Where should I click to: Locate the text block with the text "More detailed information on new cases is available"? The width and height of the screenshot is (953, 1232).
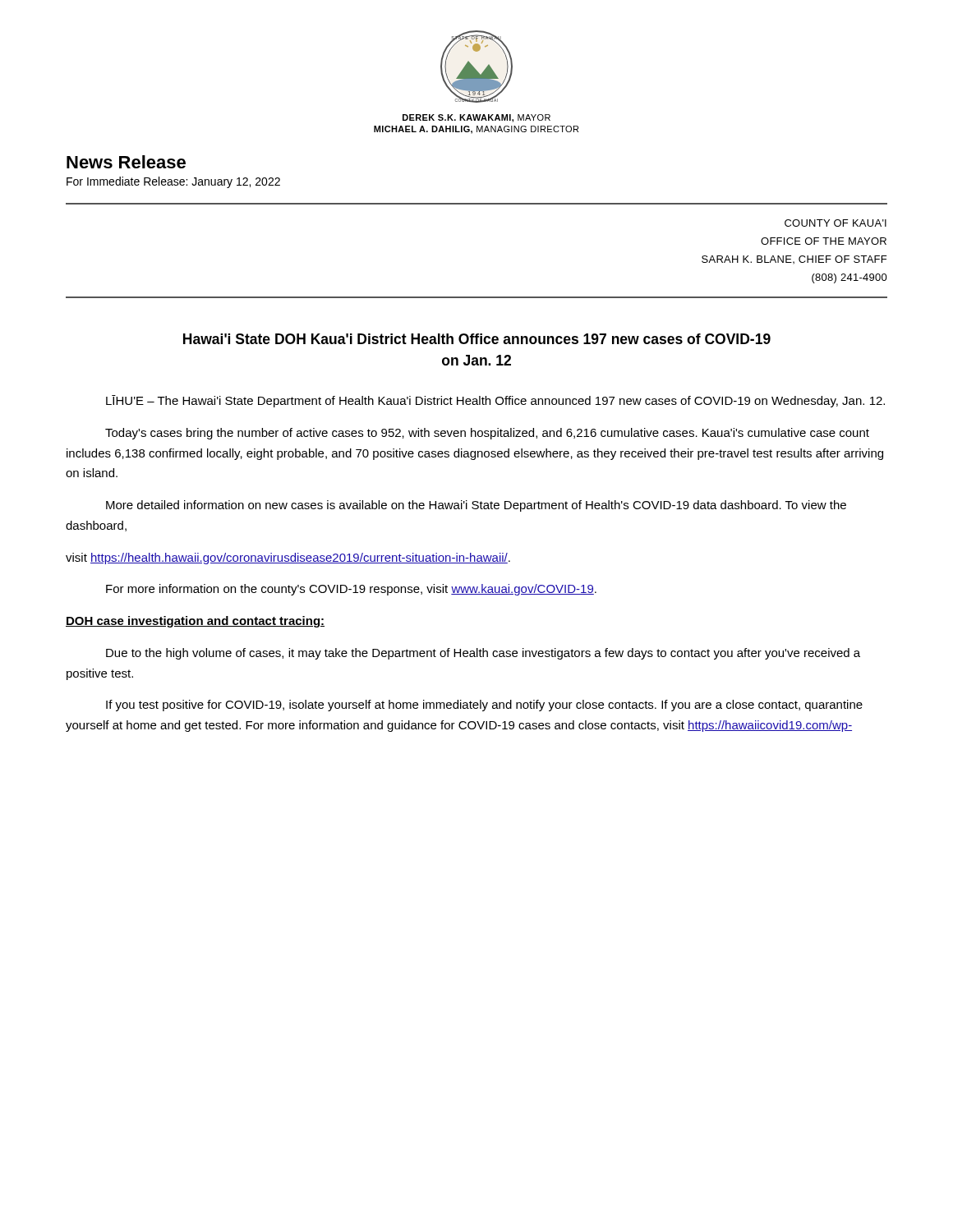click(x=456, y=515)
